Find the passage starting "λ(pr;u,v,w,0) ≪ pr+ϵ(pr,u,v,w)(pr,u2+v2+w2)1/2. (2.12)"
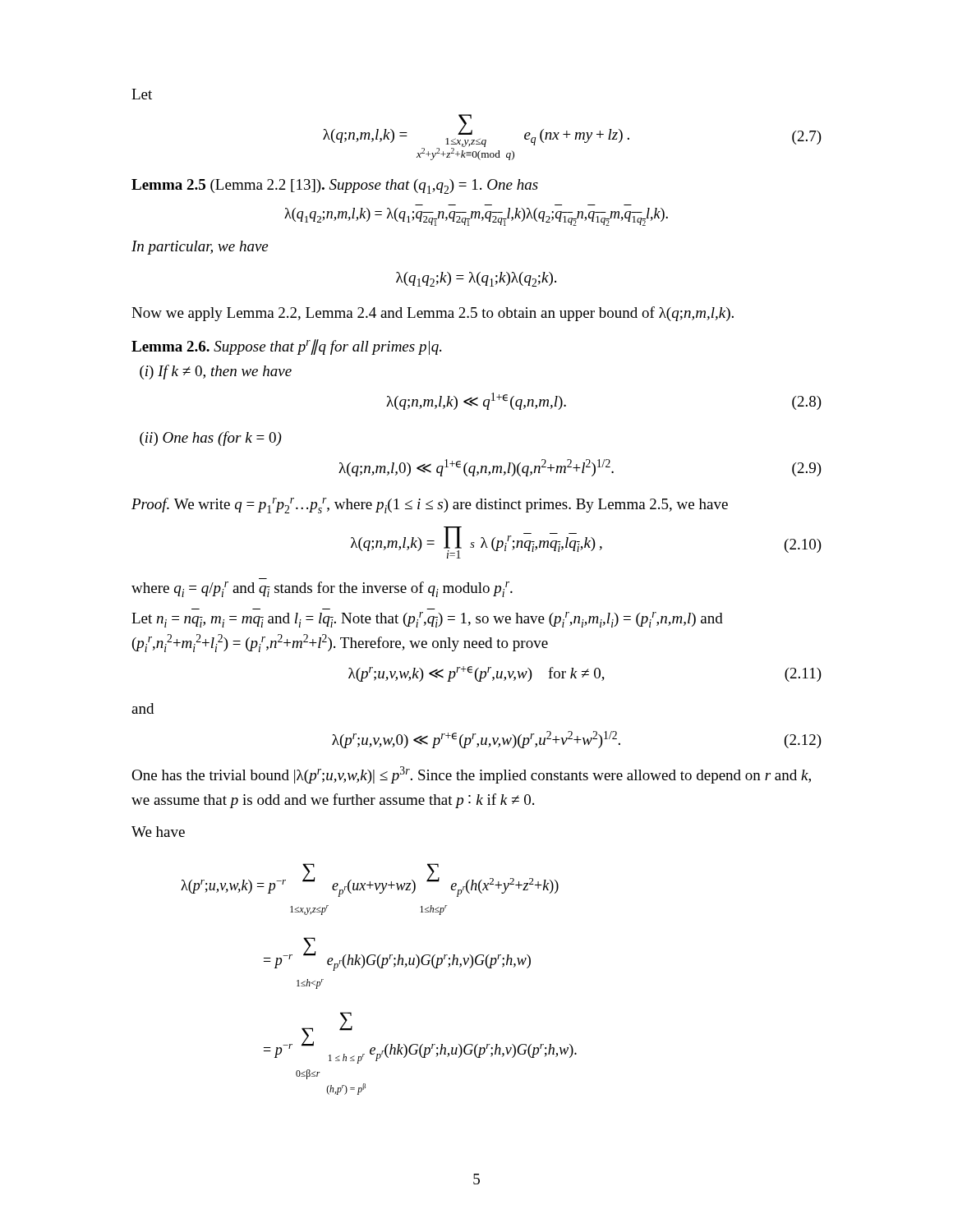Viewport: 953px width, 1232px height. (x=577, y=740)
